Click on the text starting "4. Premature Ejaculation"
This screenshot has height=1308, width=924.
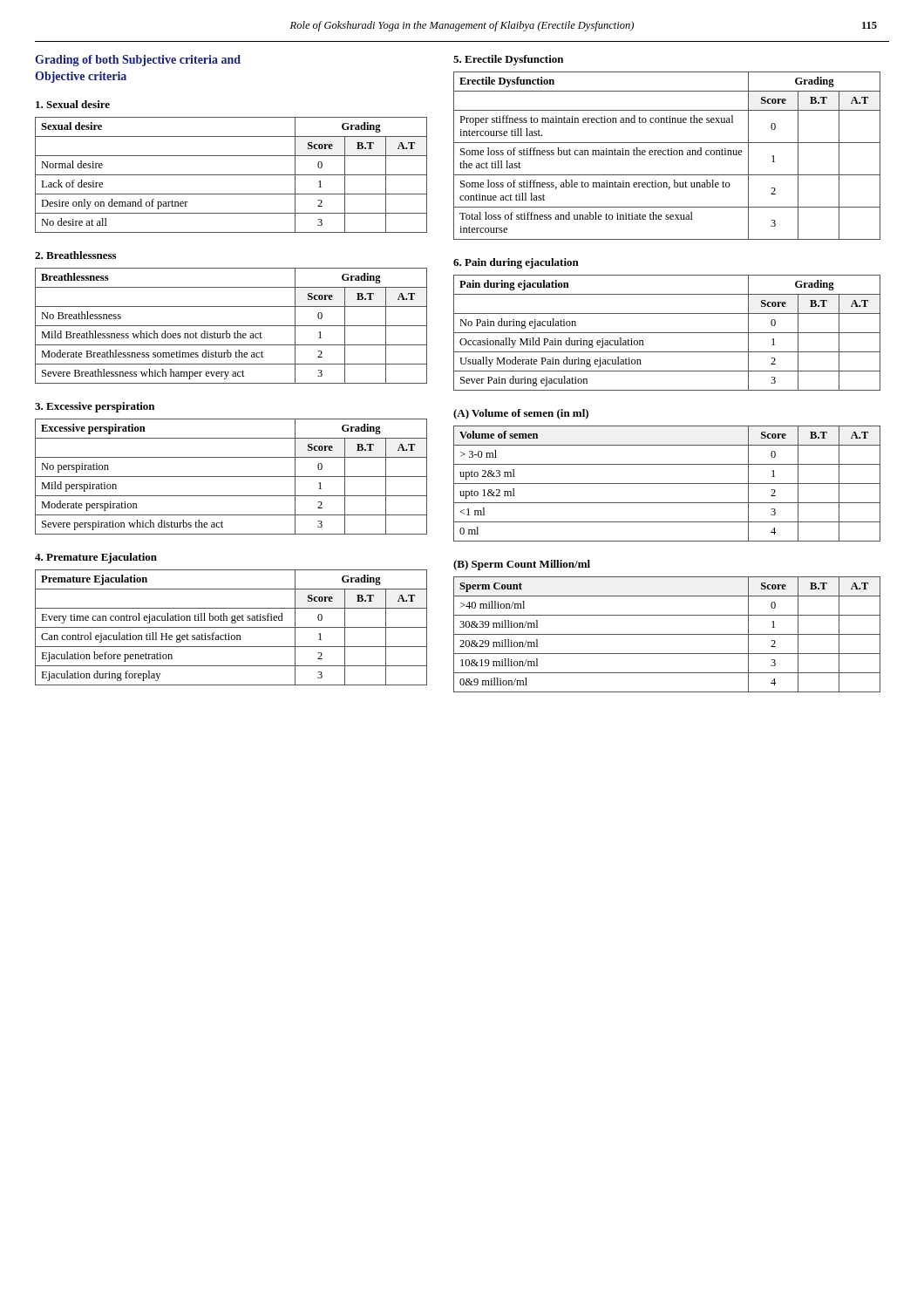(x=96, y=557)
